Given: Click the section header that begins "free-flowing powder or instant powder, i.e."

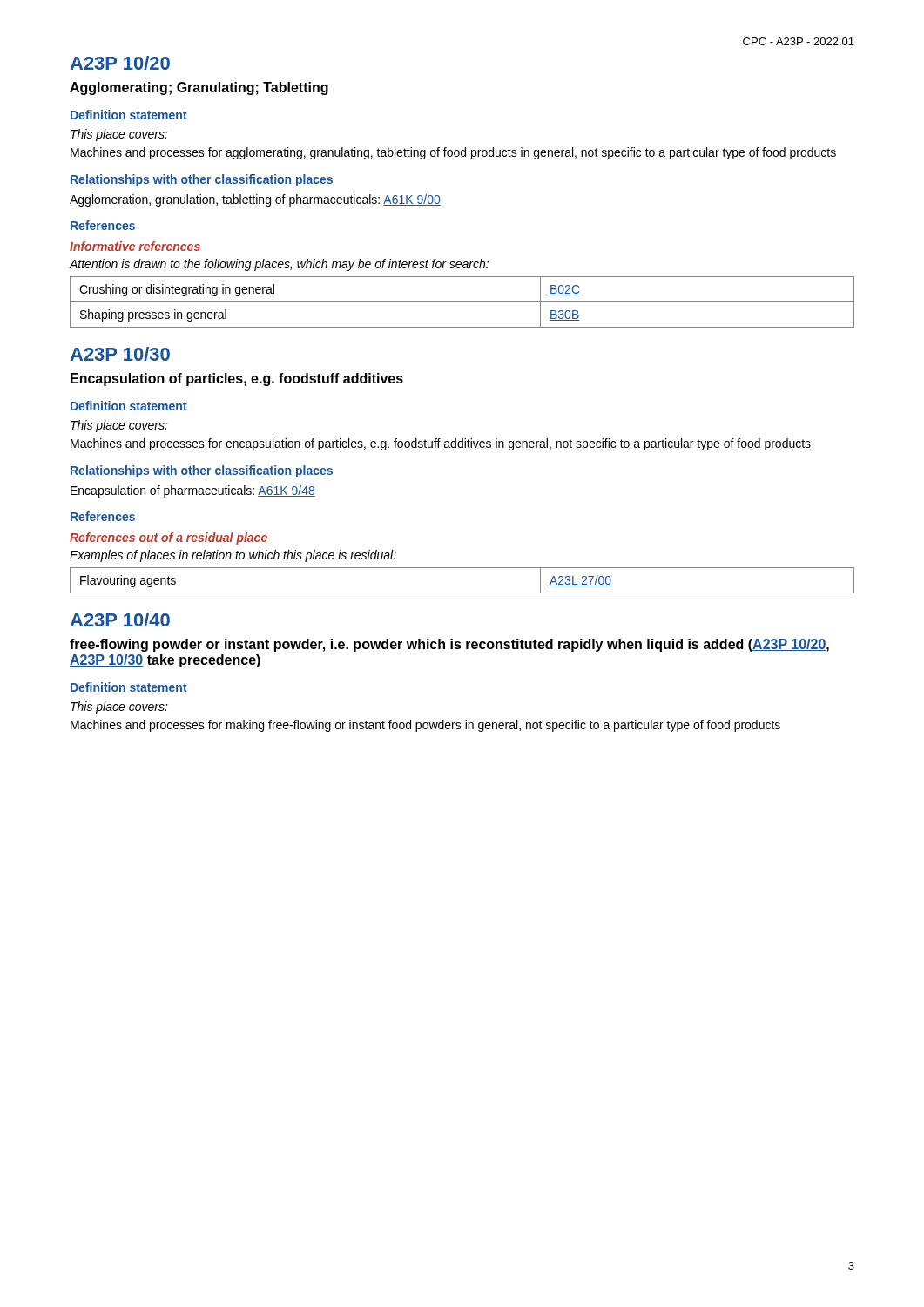Looking at the screenshot, I should click(462, 653).
